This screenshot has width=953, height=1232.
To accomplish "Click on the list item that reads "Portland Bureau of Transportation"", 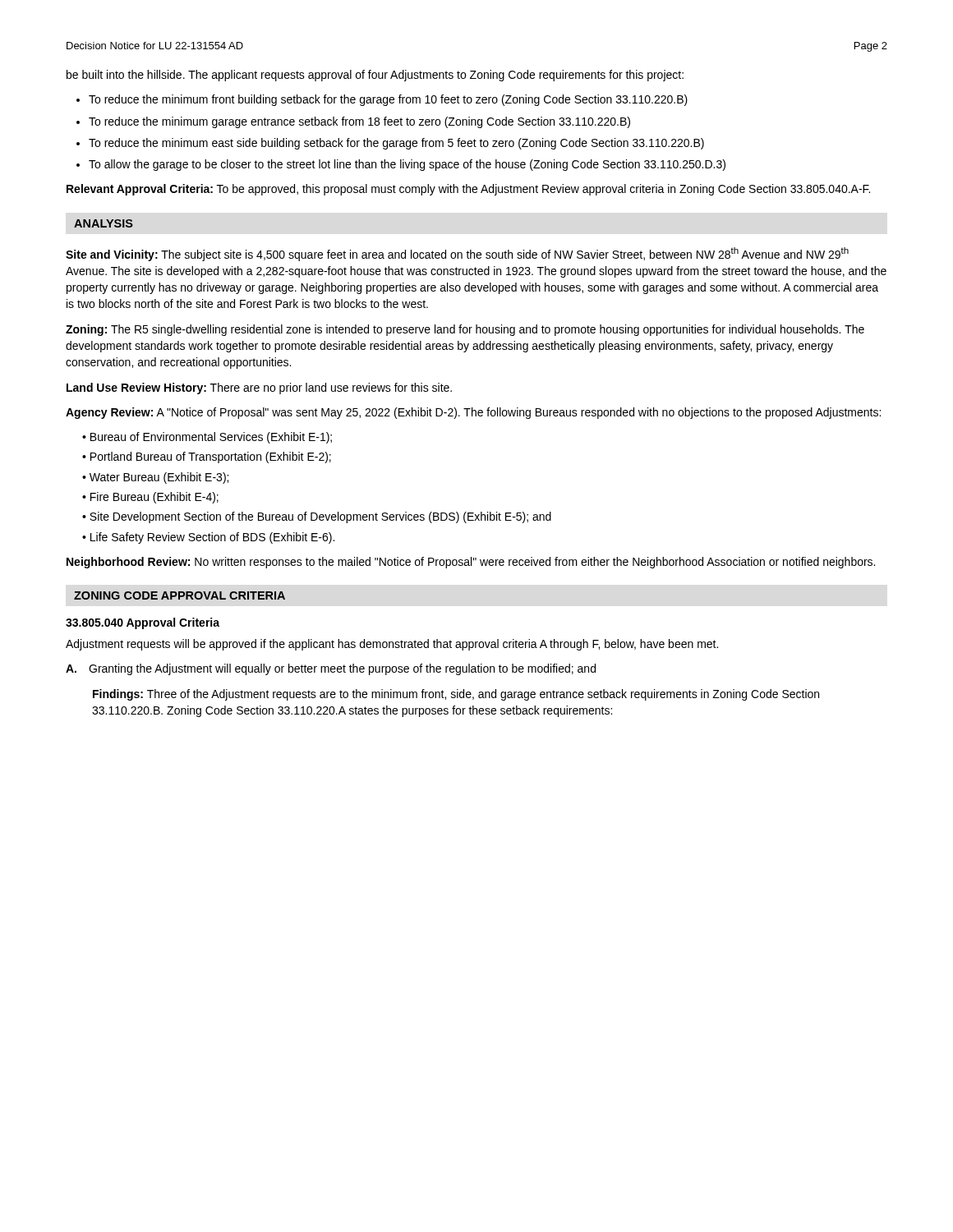I will coord(211,457).
